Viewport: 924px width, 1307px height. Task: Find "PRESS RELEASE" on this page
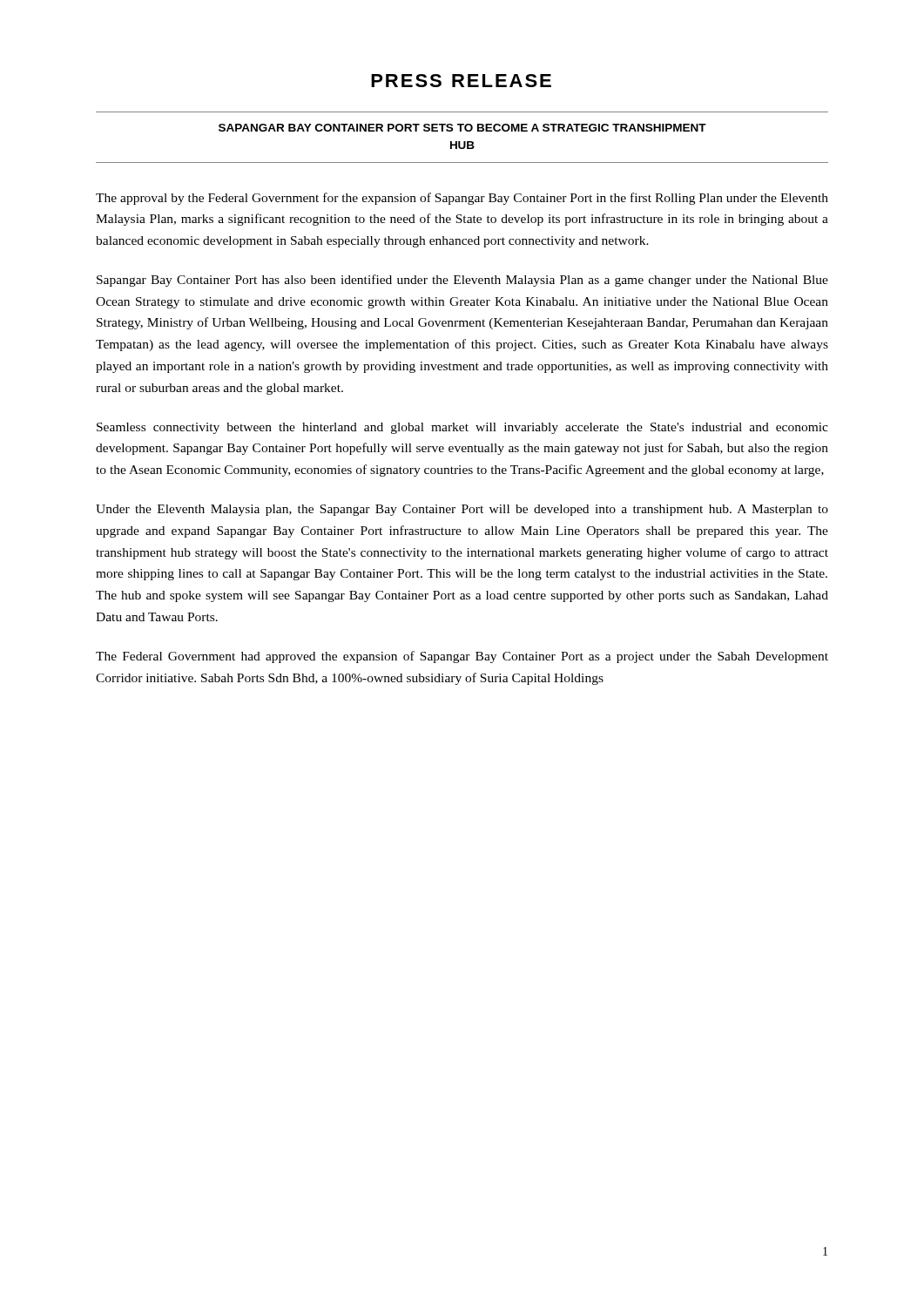[462, 81]
